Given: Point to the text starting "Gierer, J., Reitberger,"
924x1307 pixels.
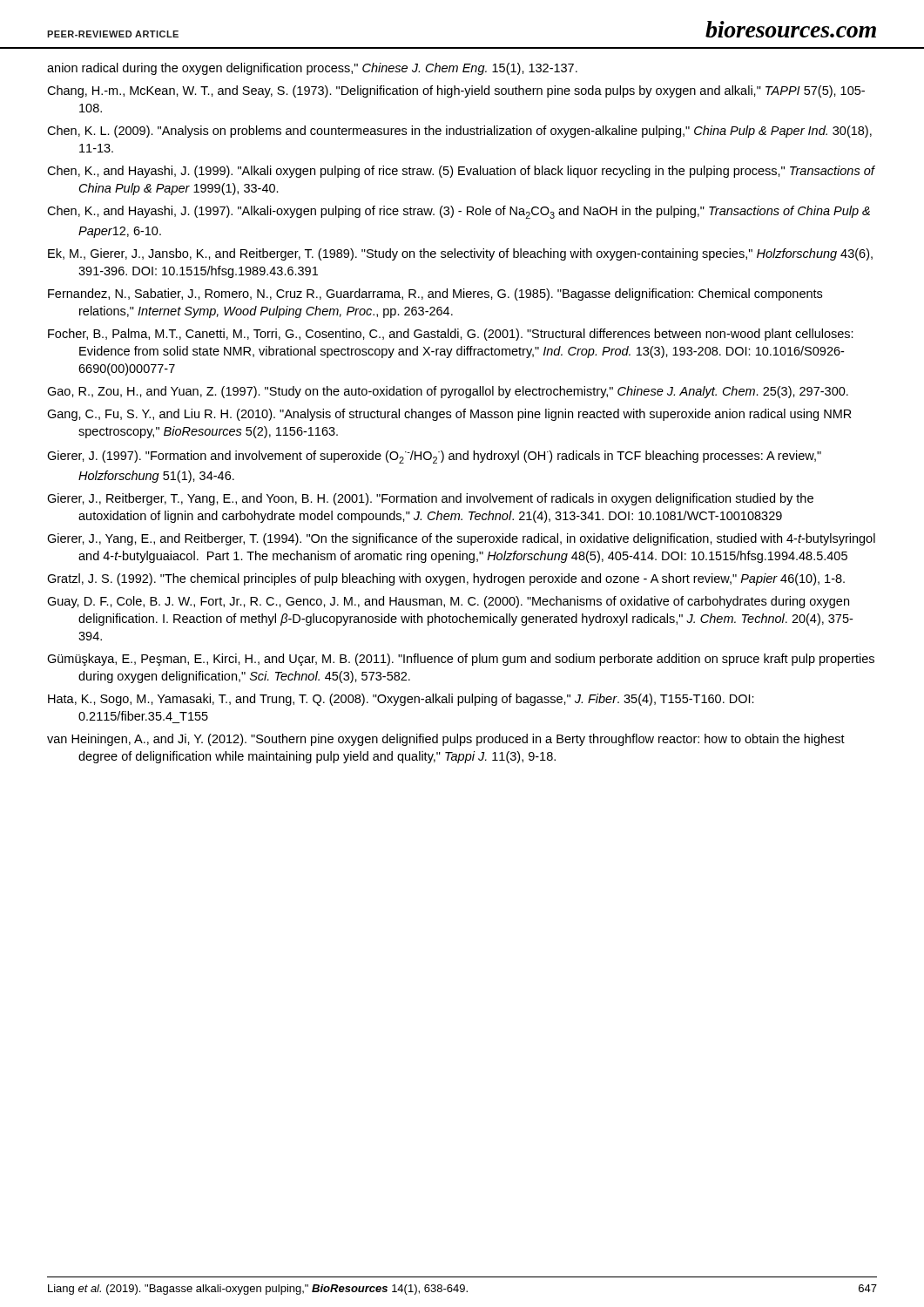Looking at the screenshot, I should click(430, 507).
